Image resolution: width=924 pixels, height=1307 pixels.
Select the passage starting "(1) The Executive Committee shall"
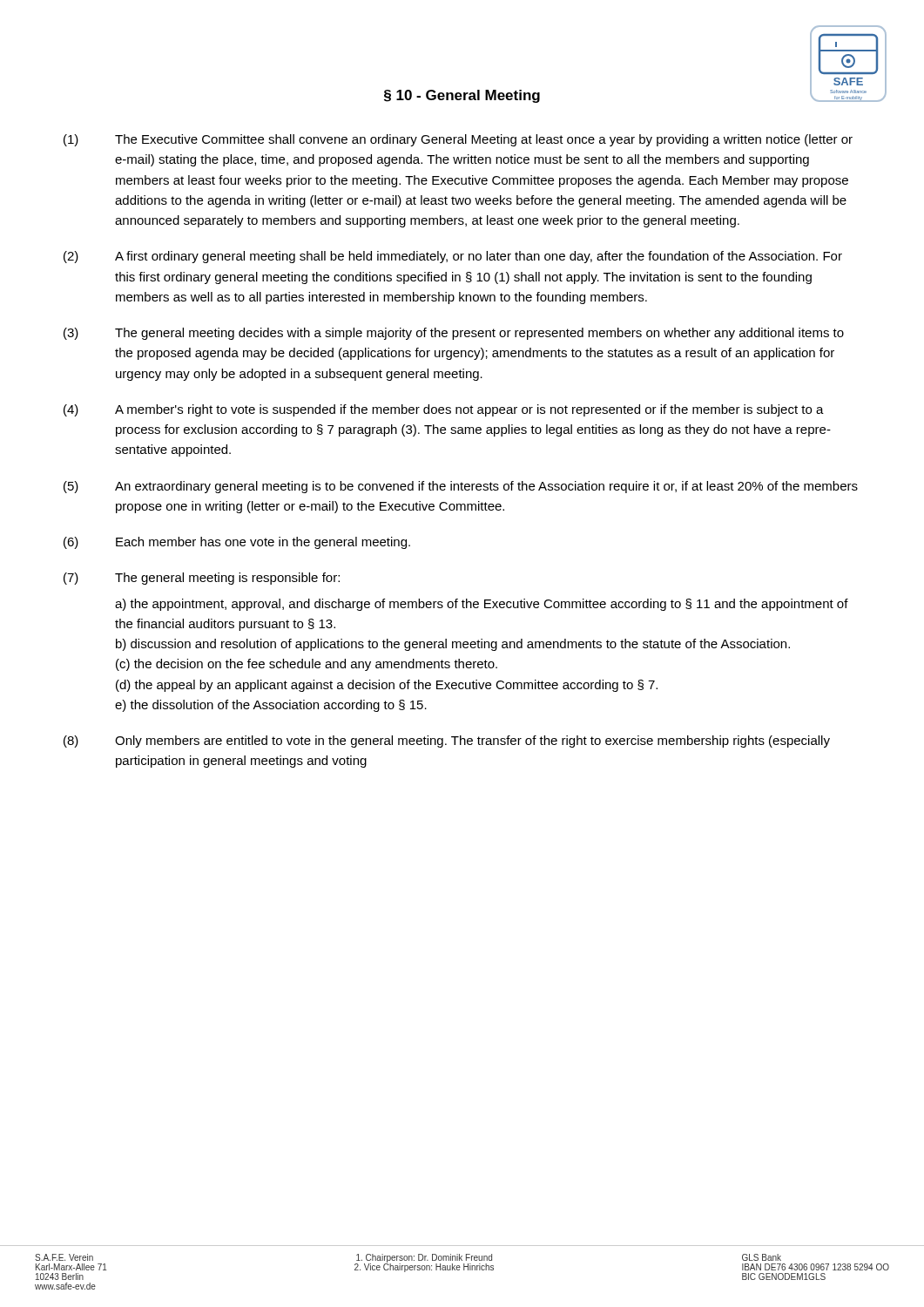click(x=462, y=180)
